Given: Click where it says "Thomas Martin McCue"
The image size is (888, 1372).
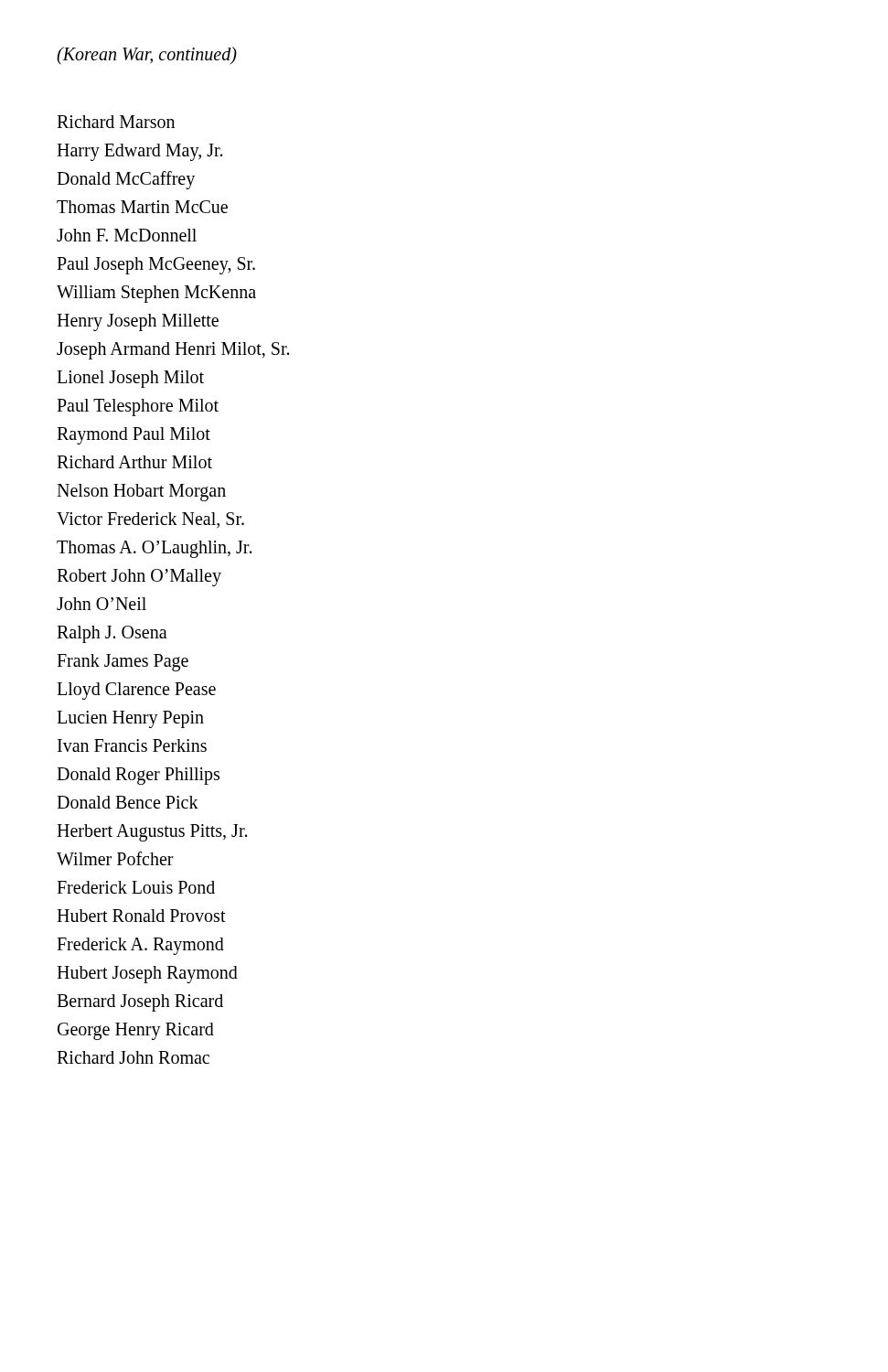Looking at the screenshot, I should point(174,207).
